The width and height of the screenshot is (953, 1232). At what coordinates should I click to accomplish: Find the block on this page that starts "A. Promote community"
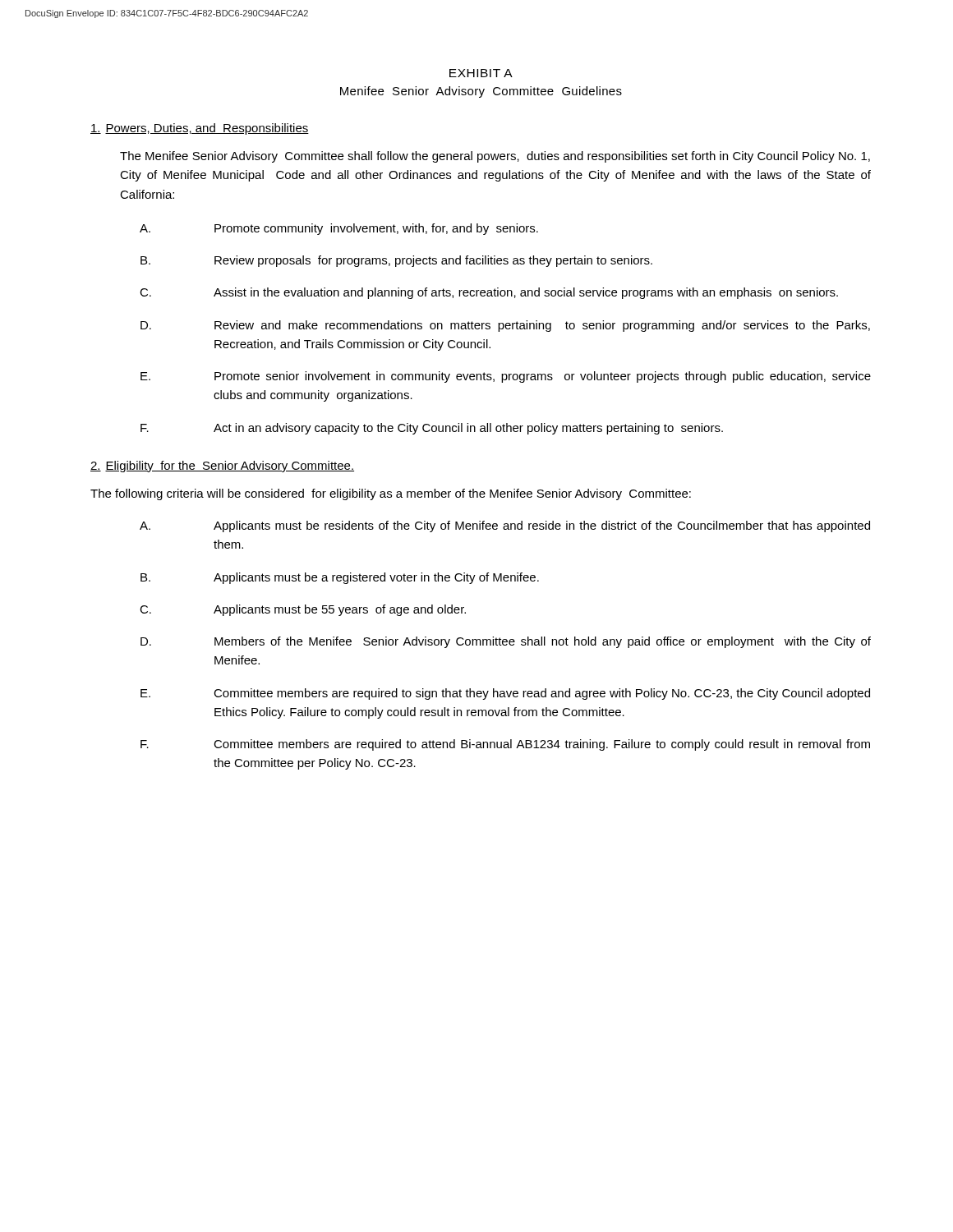481,234
